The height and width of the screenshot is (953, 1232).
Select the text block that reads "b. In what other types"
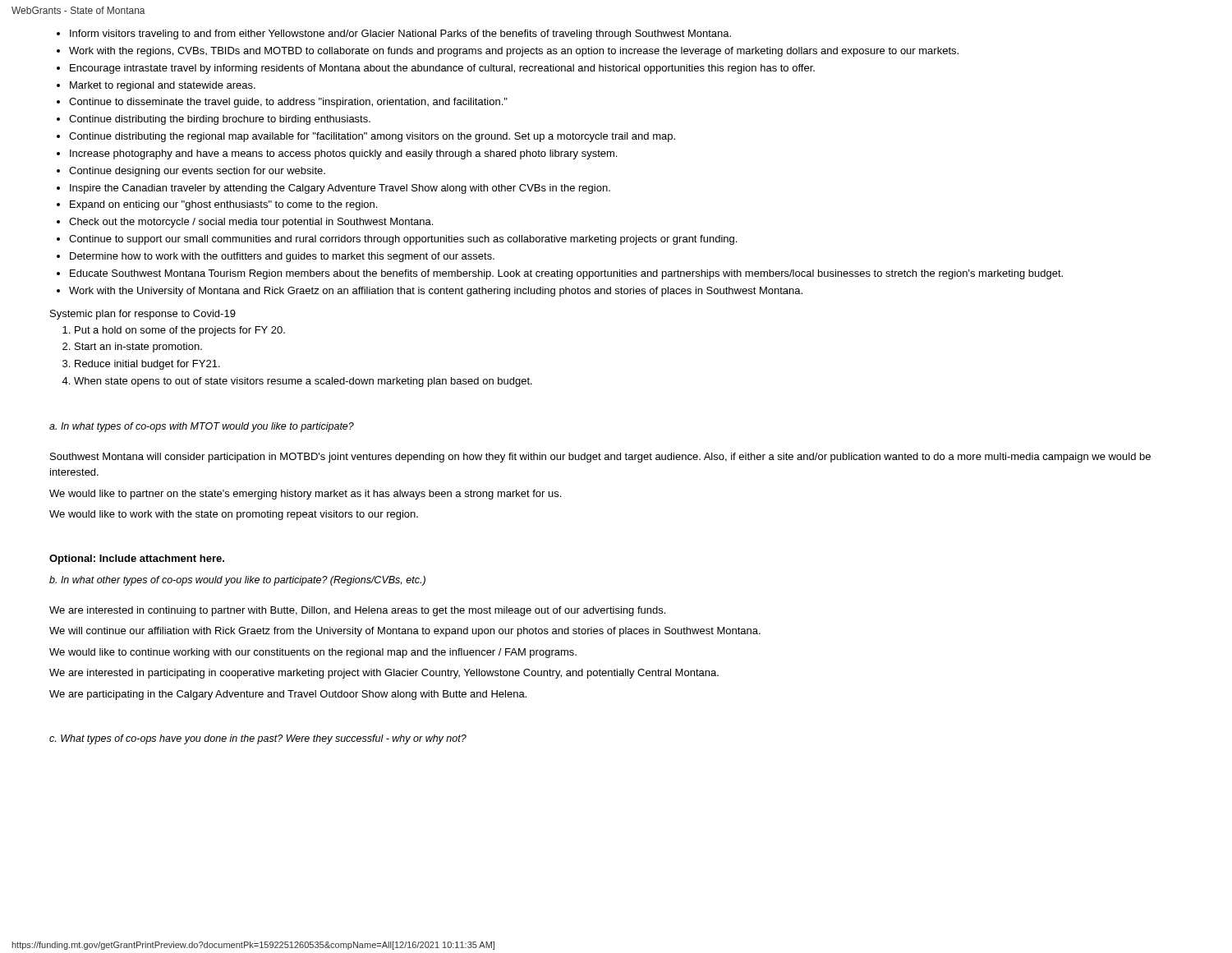(237, 581)
